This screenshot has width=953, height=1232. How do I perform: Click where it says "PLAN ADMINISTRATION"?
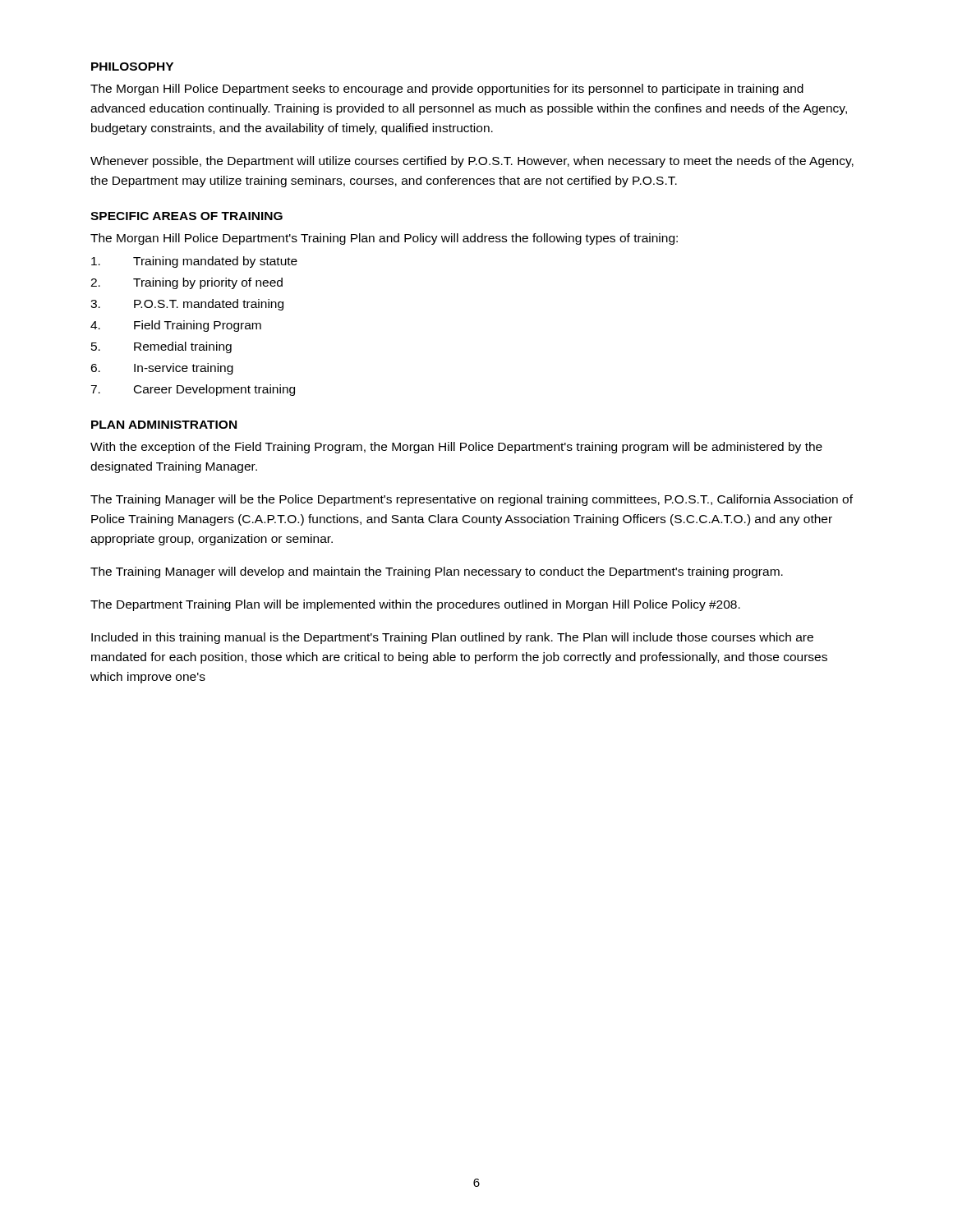coord(164,424)
